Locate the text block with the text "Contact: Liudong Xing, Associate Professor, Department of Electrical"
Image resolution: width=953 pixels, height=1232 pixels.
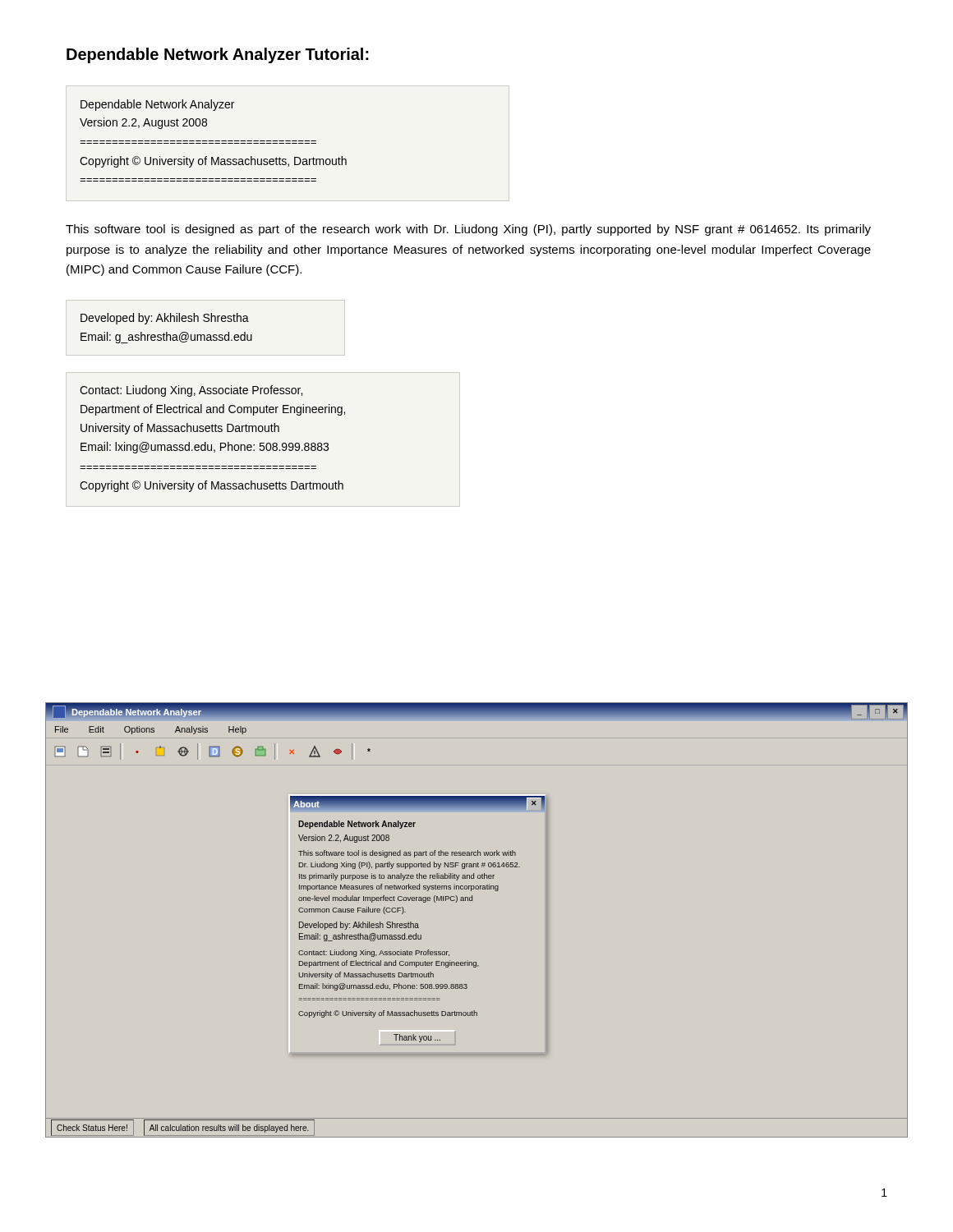click(x=213, y=438)
